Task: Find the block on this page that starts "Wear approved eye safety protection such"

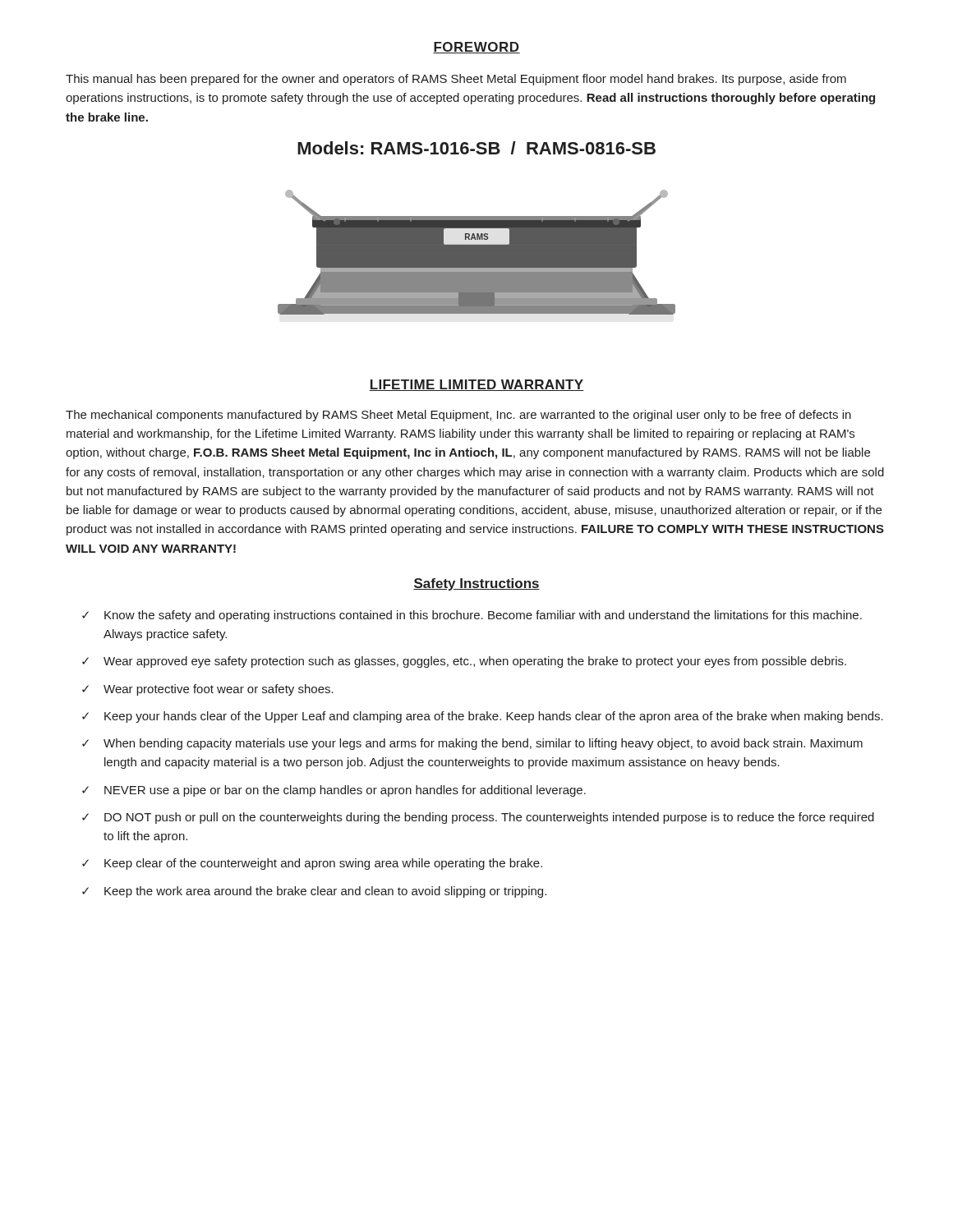Action: click(475, 661)
